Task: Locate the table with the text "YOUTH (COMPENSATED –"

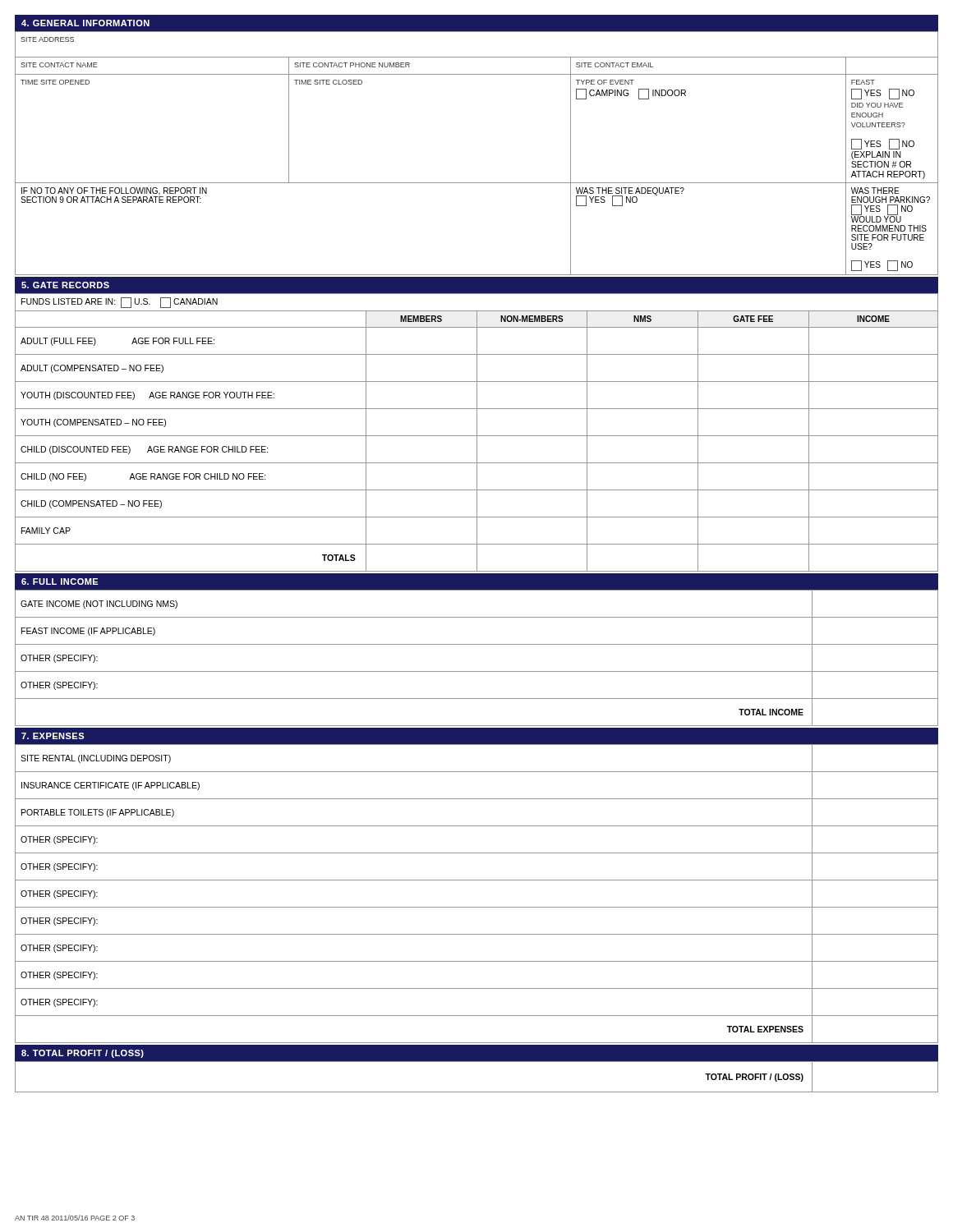Action: 476,433
